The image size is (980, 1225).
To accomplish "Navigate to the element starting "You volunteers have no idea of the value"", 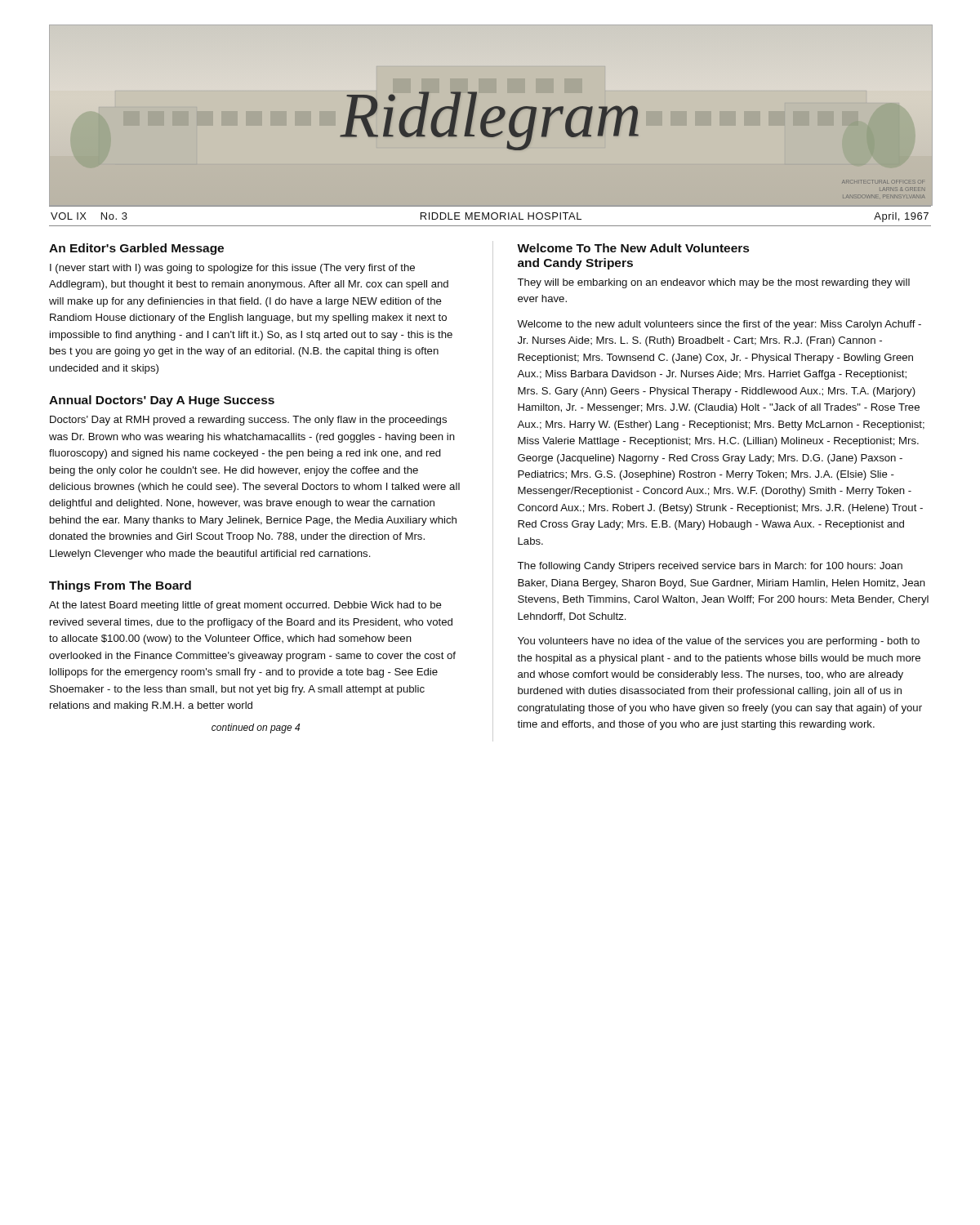I will pyautogui.click(x=720, y=682).
